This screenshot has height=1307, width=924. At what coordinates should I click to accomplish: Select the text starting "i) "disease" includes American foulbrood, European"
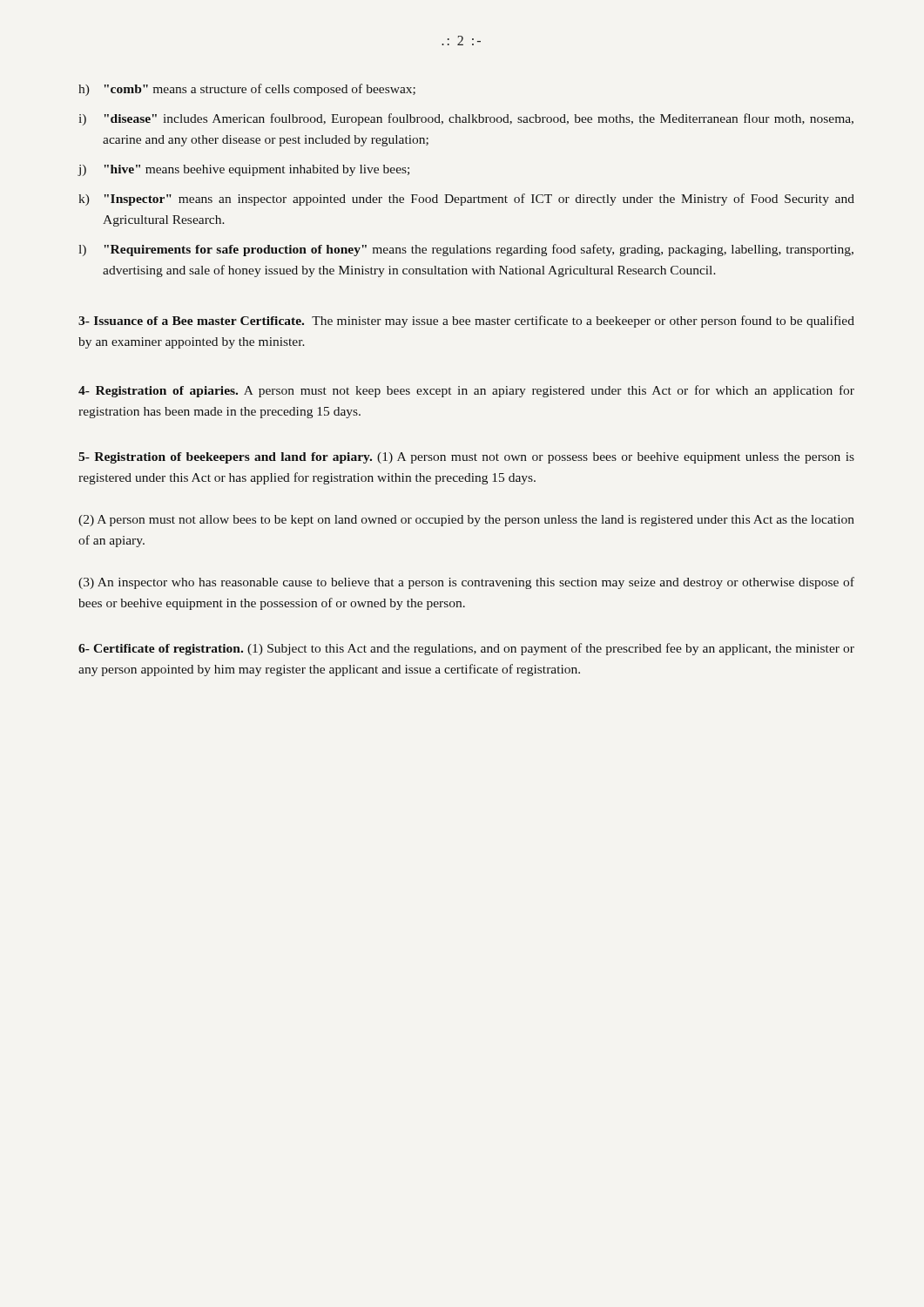[x=466, y=129]
